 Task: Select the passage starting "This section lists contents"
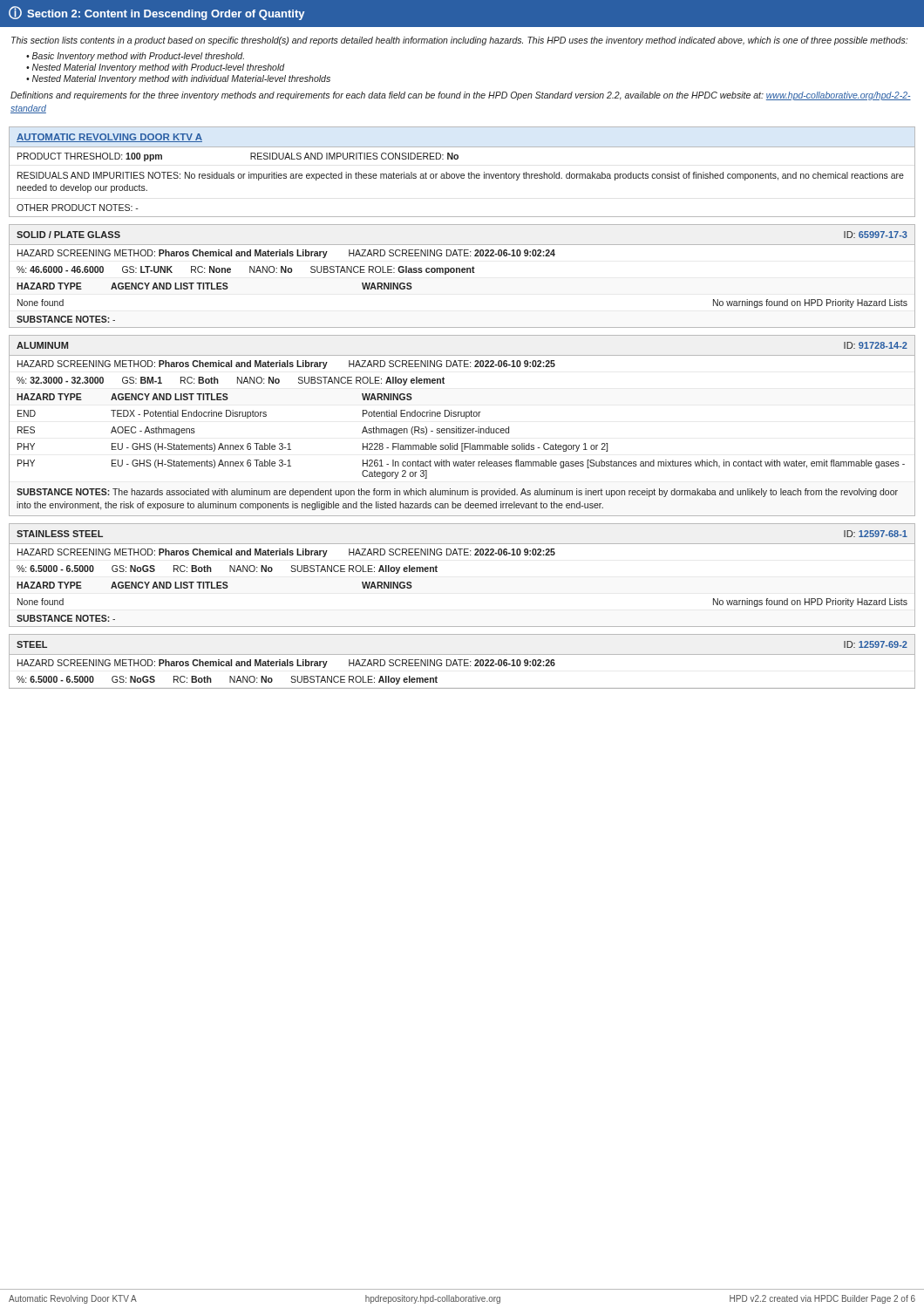point(459,40)
